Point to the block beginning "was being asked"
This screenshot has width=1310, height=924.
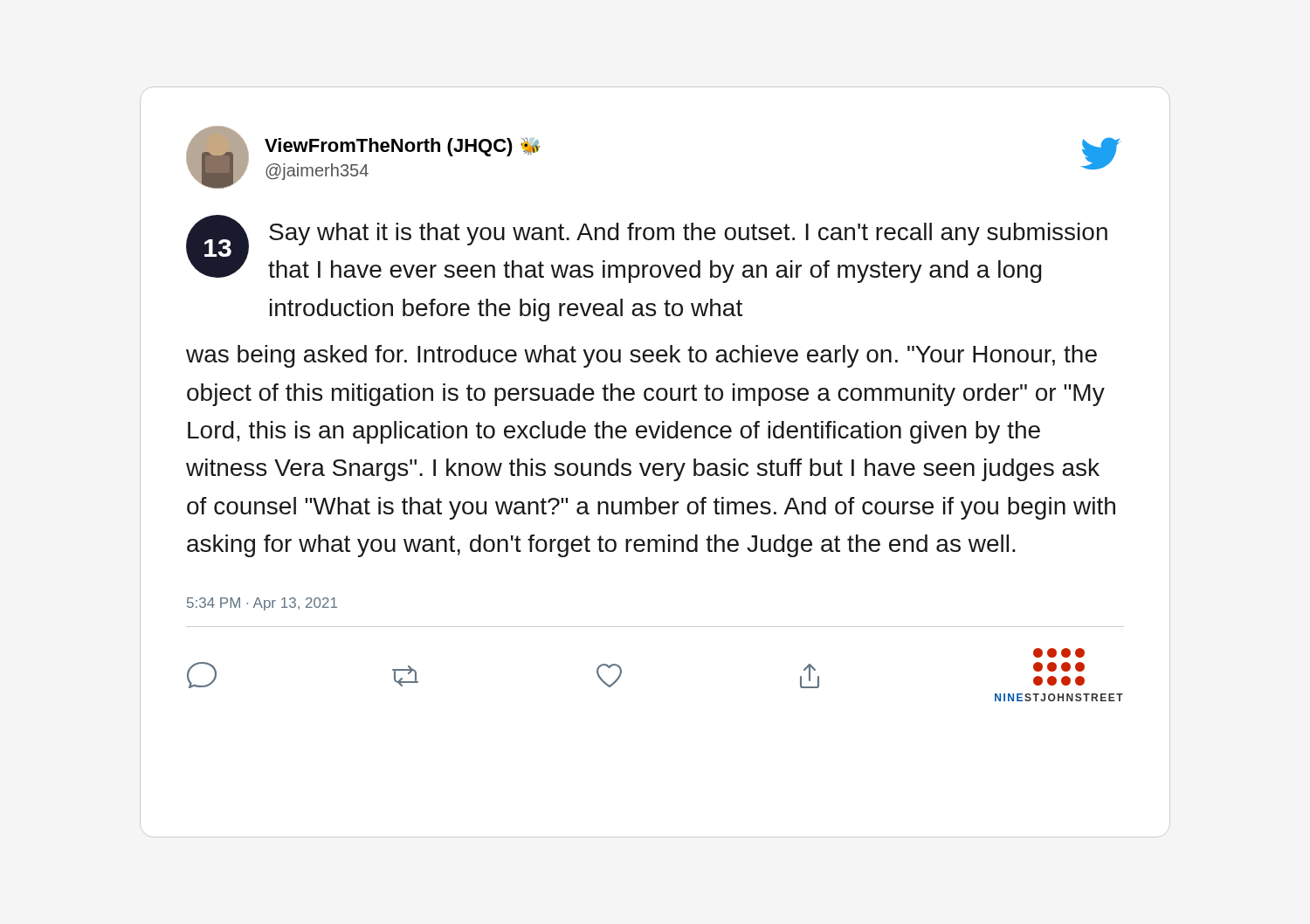651,449
